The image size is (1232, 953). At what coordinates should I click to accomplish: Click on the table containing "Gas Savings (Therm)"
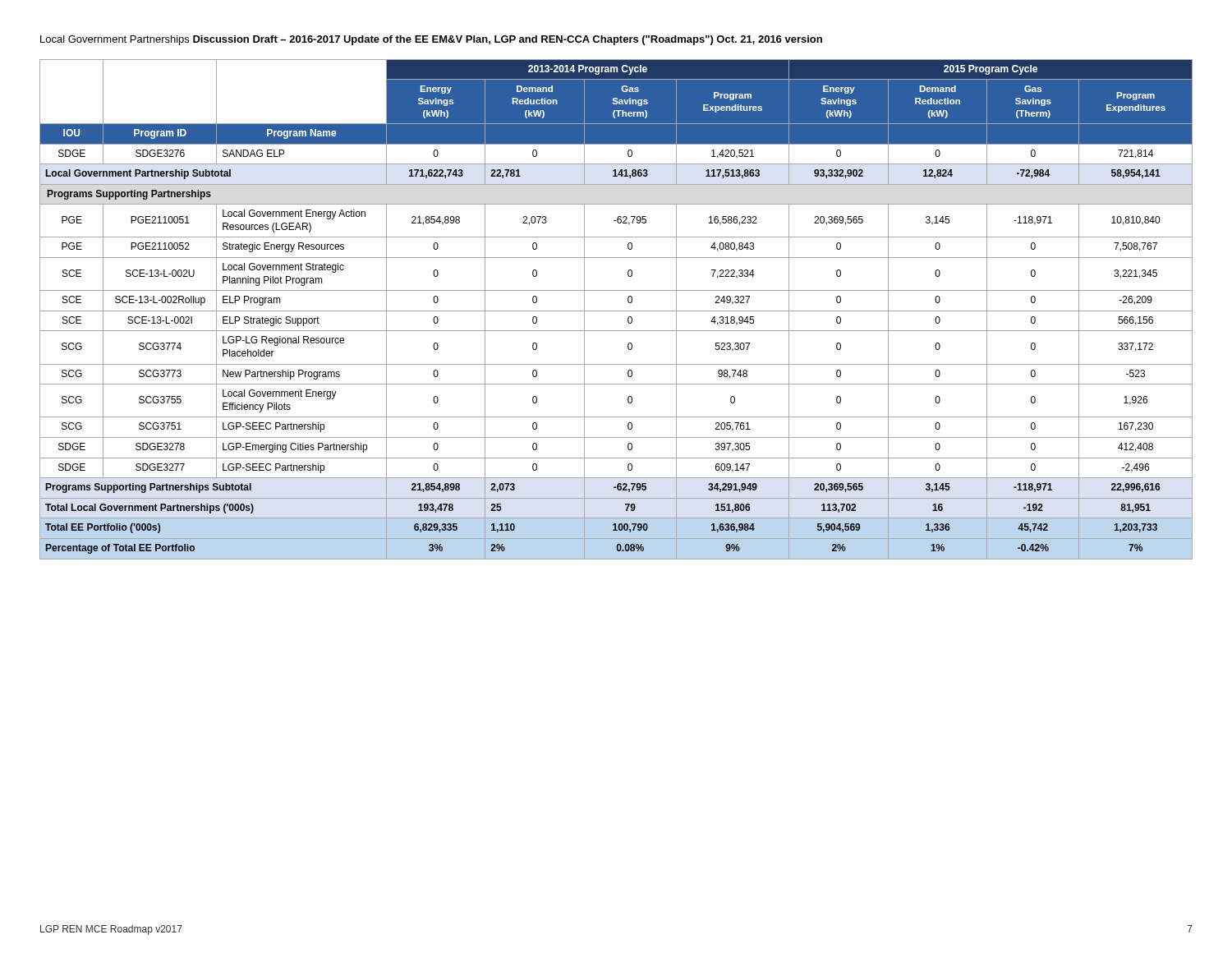(x=616, y=309)
